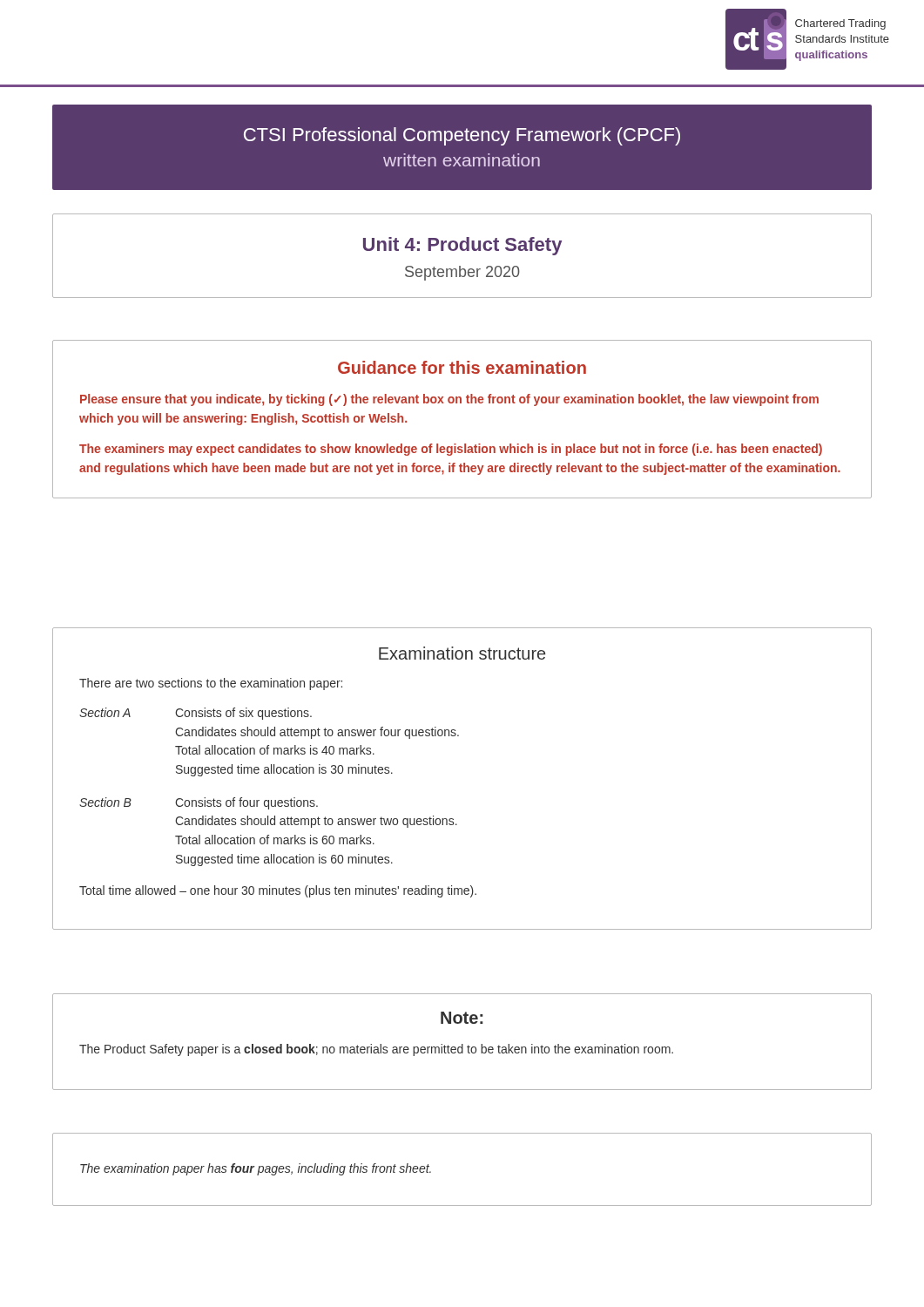The width and height of the screenshot is (924, 1307).
Task: Locate the section header that reads "Unit 4: Product Safety"
Action: point(462,257)
